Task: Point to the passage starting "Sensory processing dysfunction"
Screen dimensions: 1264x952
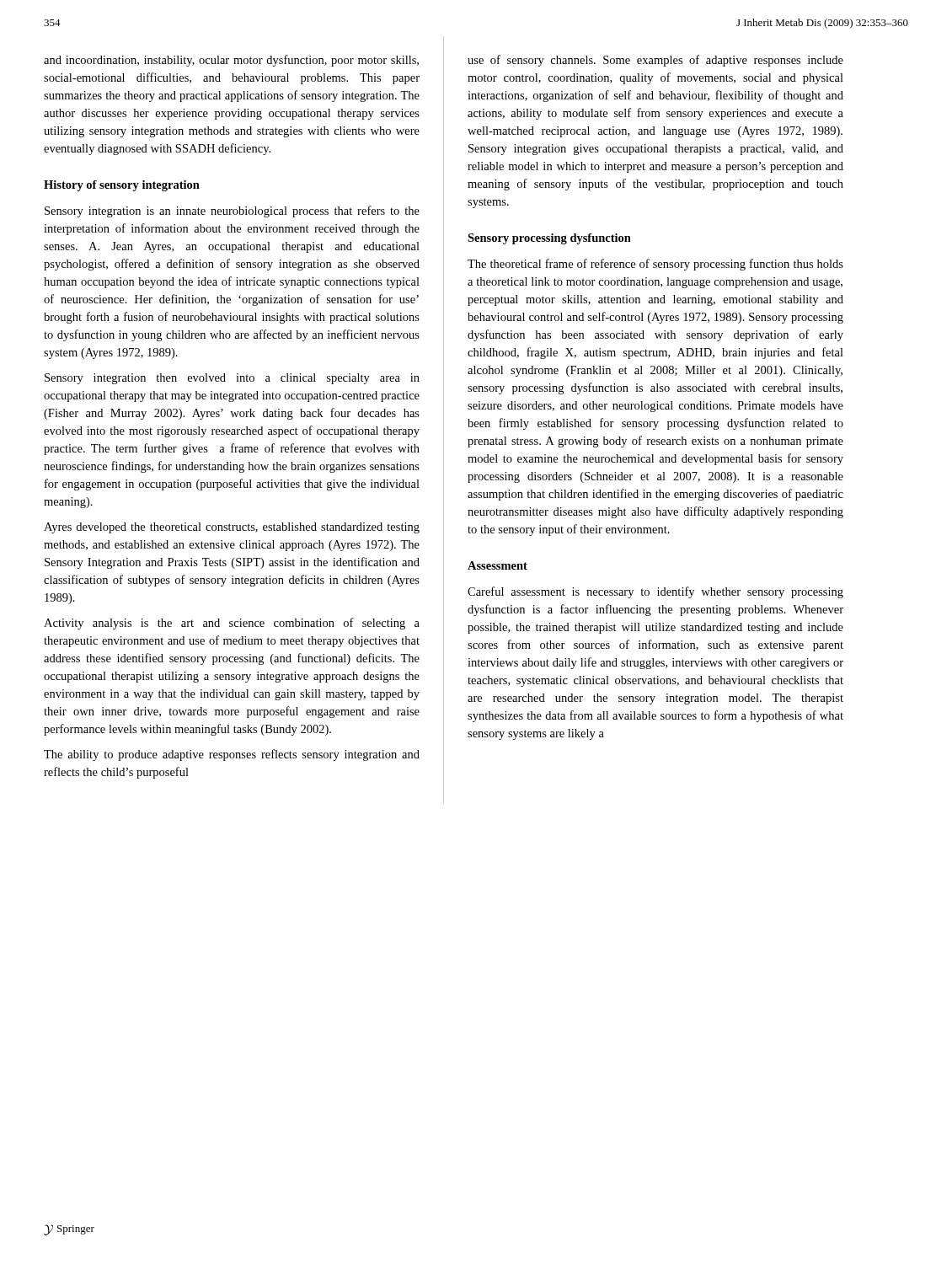Action: click(x=549, y=238)
